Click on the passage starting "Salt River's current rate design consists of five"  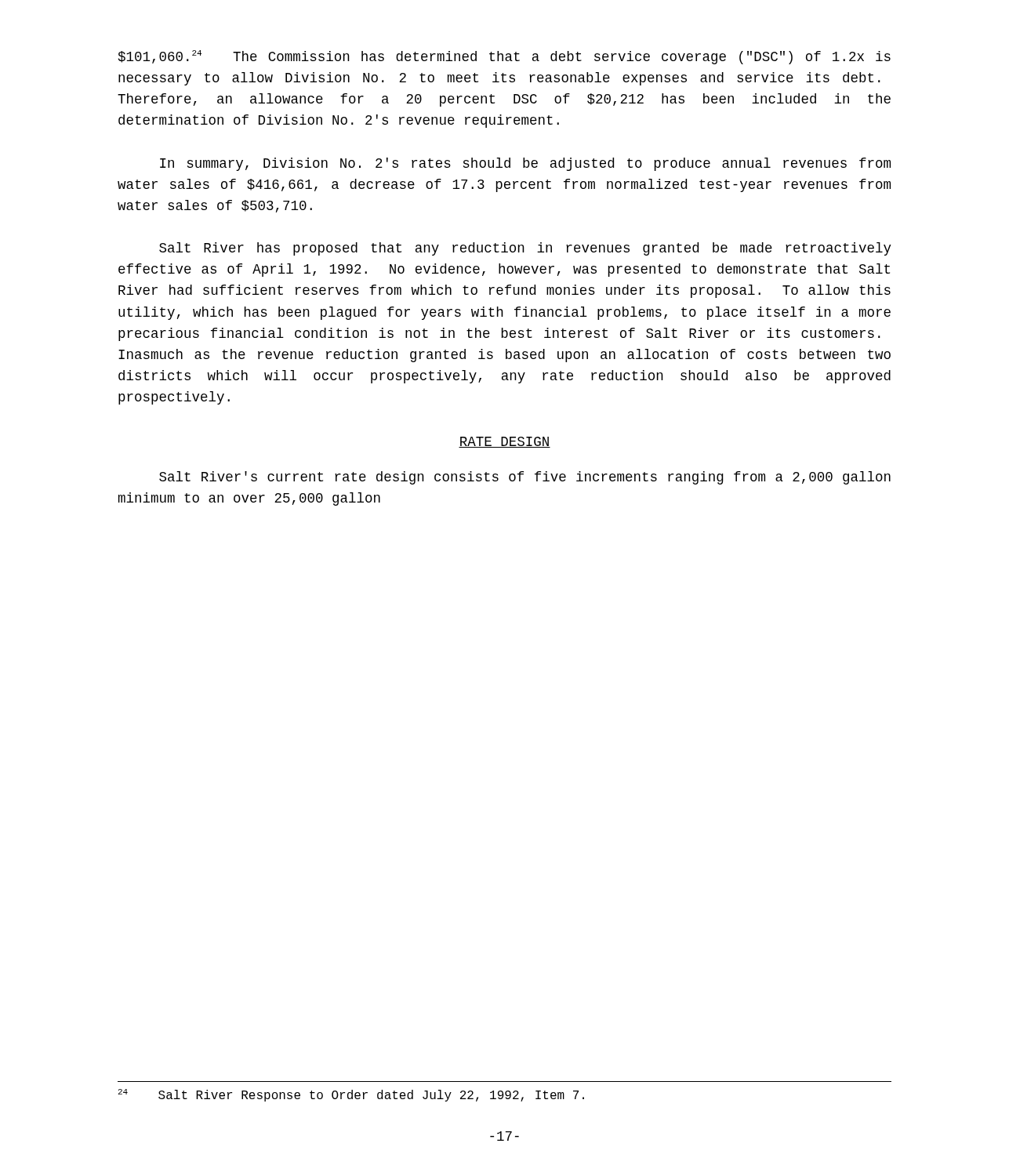pyautogui.click(x=504, y=489)
